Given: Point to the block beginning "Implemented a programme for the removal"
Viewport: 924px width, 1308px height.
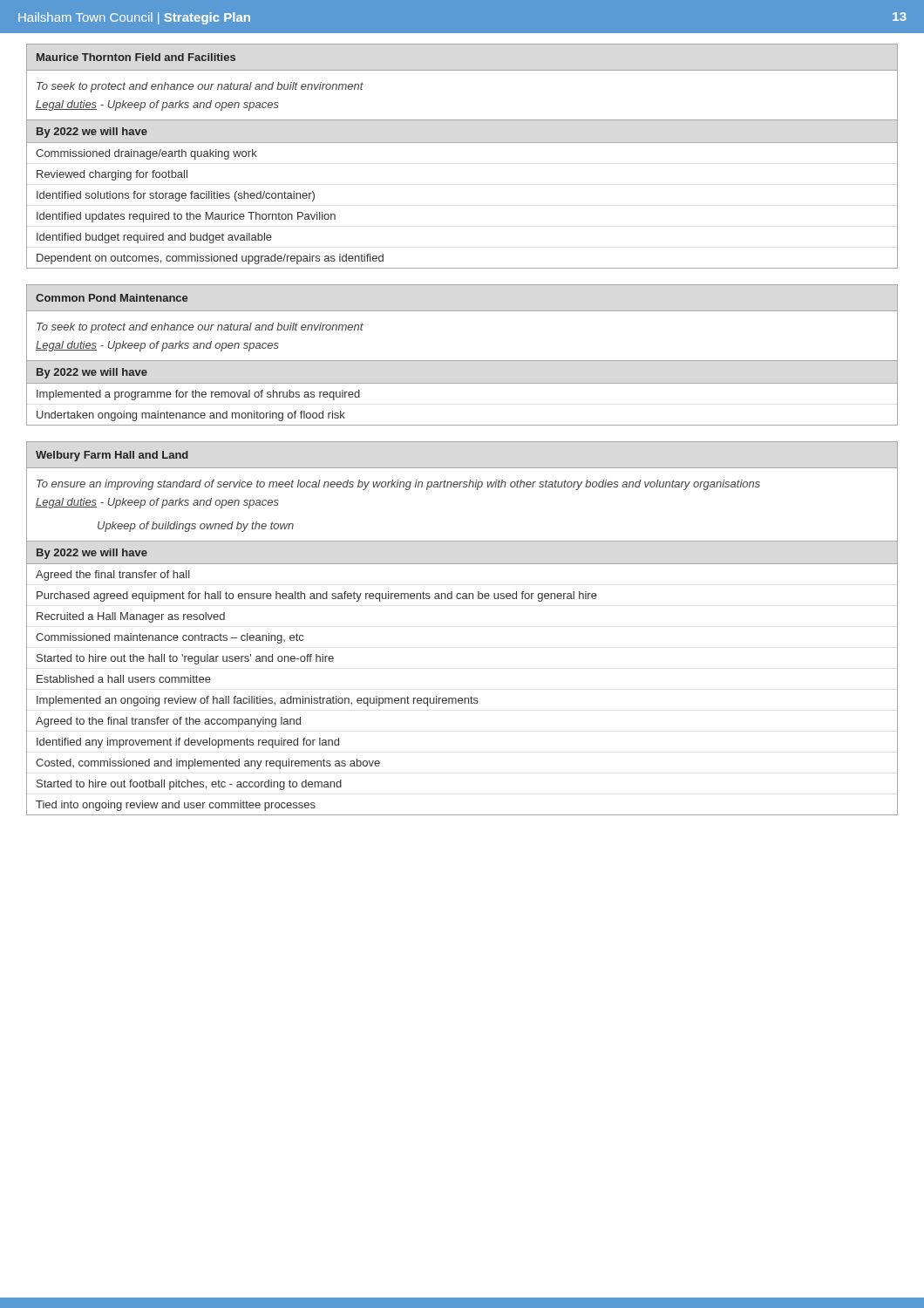Looking at the screenshot, I should click(x=198, y=394).
